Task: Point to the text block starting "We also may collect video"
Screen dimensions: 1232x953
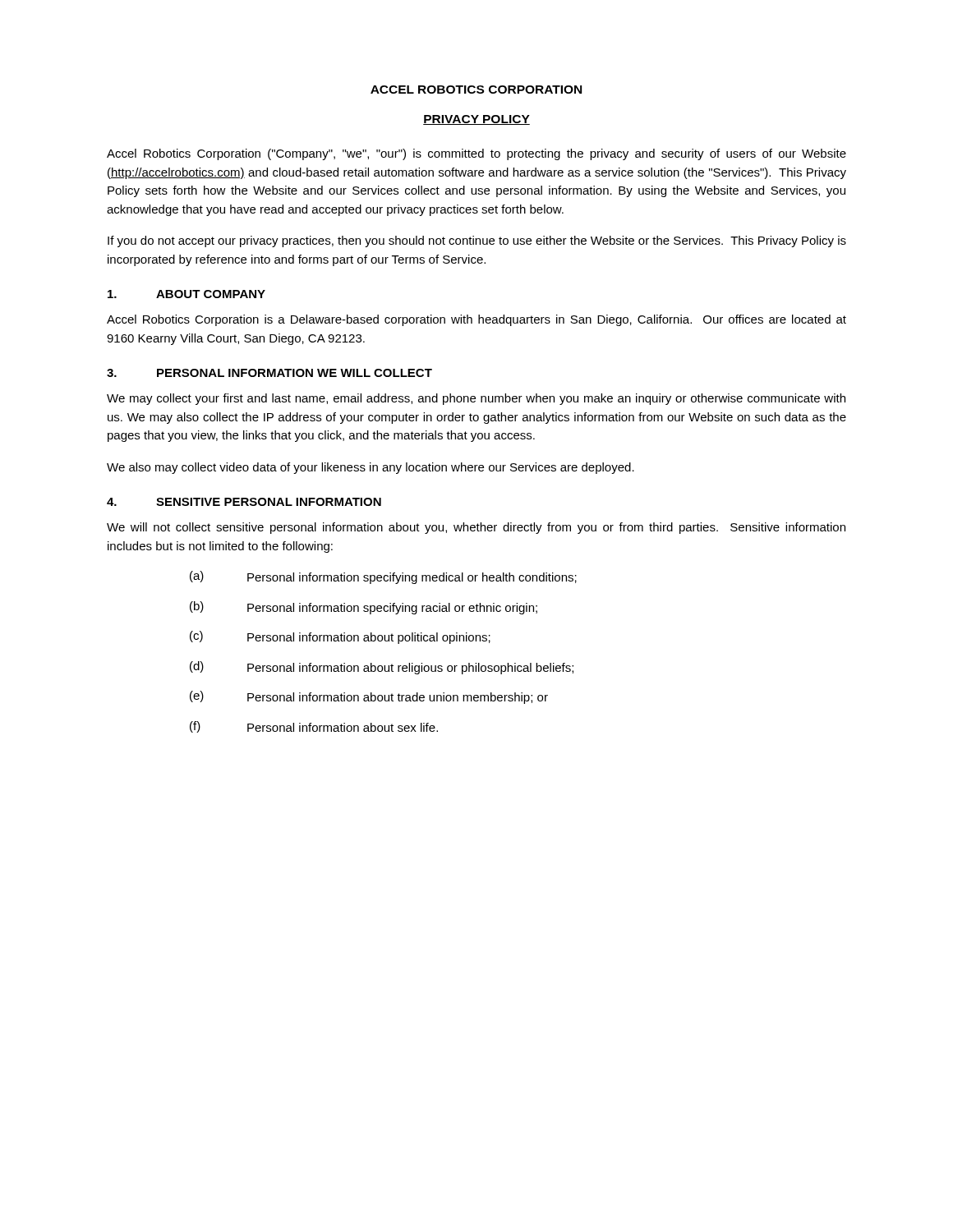Action: click(371, 466)
